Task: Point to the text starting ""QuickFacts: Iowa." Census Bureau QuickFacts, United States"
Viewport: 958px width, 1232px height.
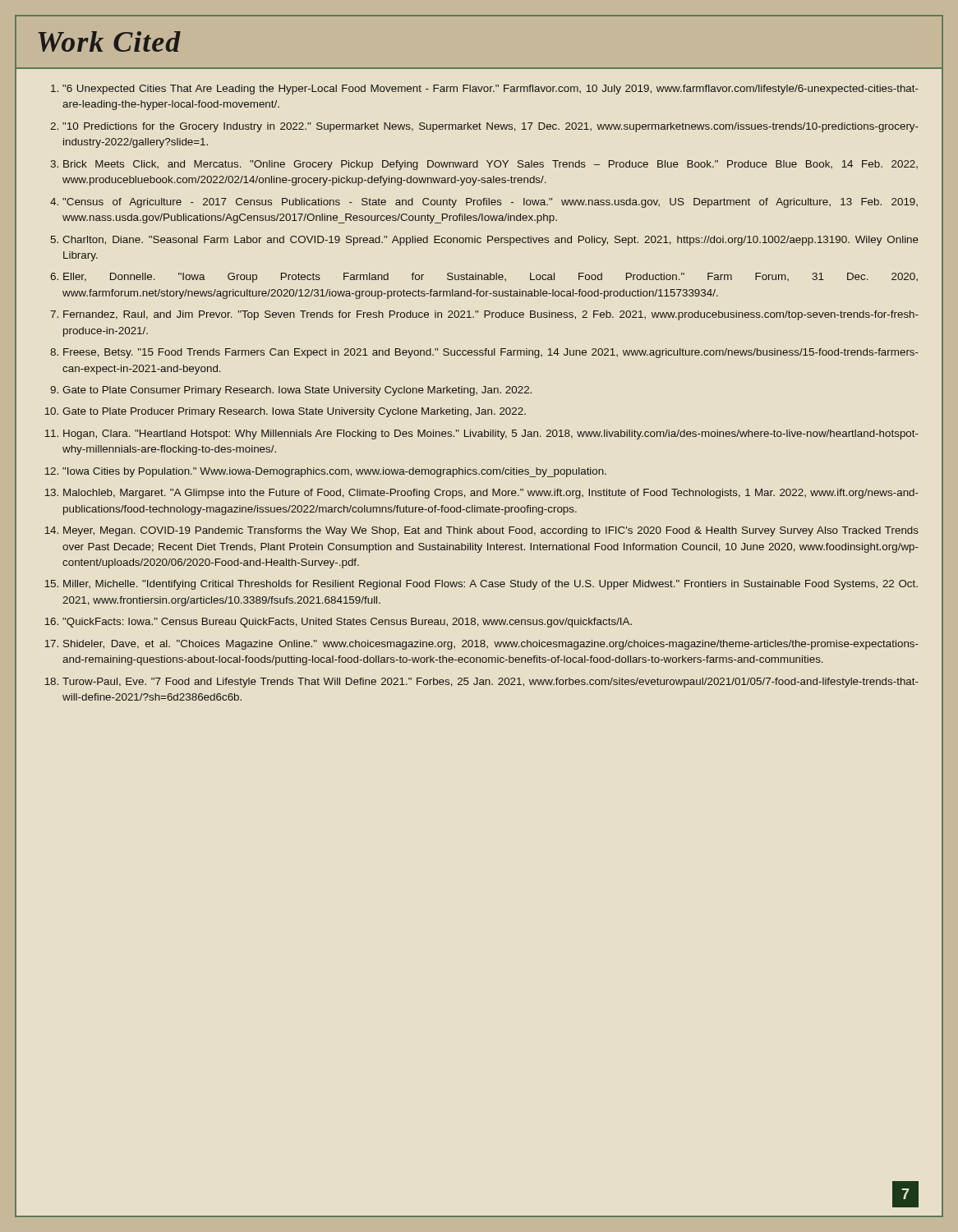Action: tap(490, 622)
